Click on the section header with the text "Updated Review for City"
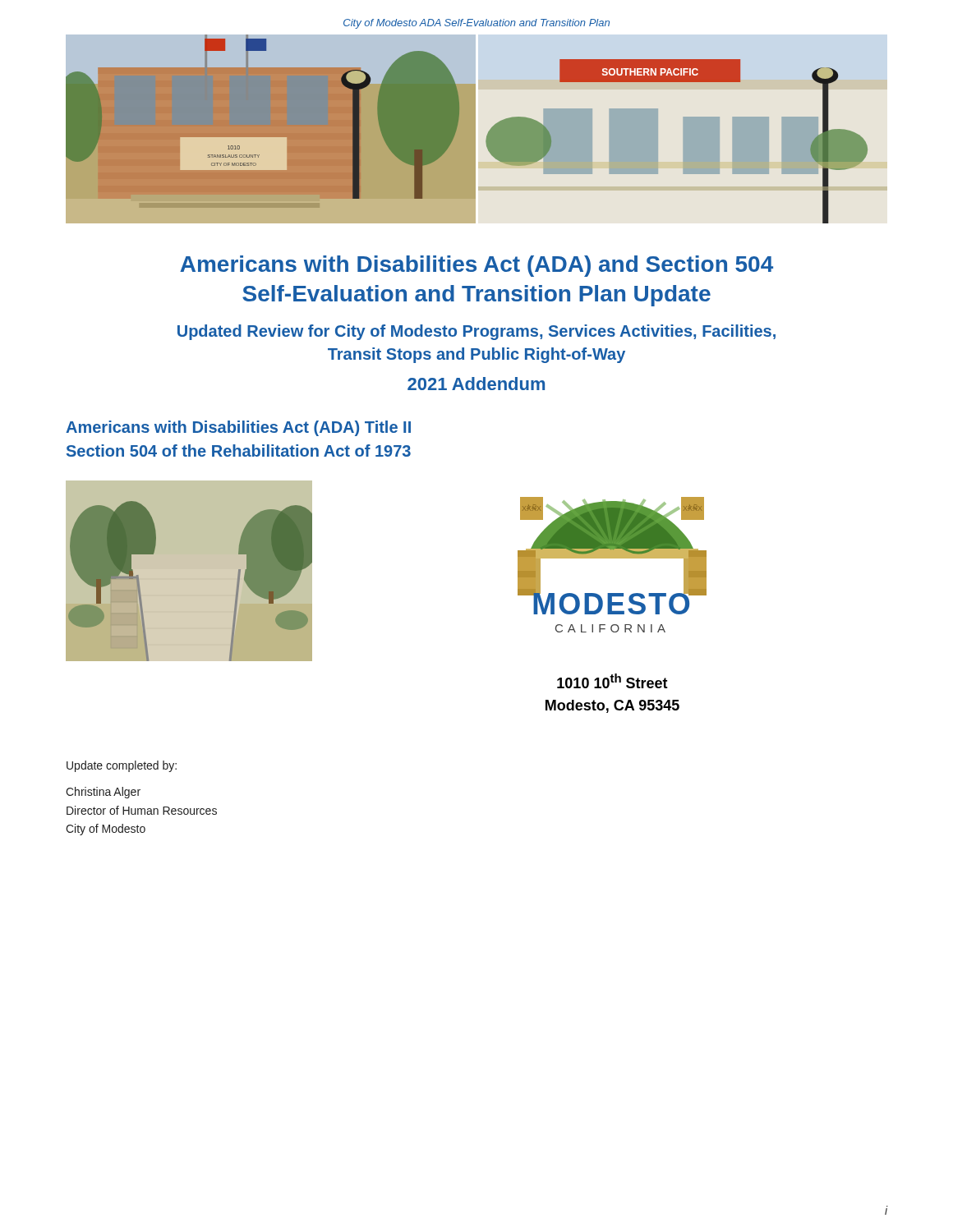 pyautogui.click(x=476, y=342)
